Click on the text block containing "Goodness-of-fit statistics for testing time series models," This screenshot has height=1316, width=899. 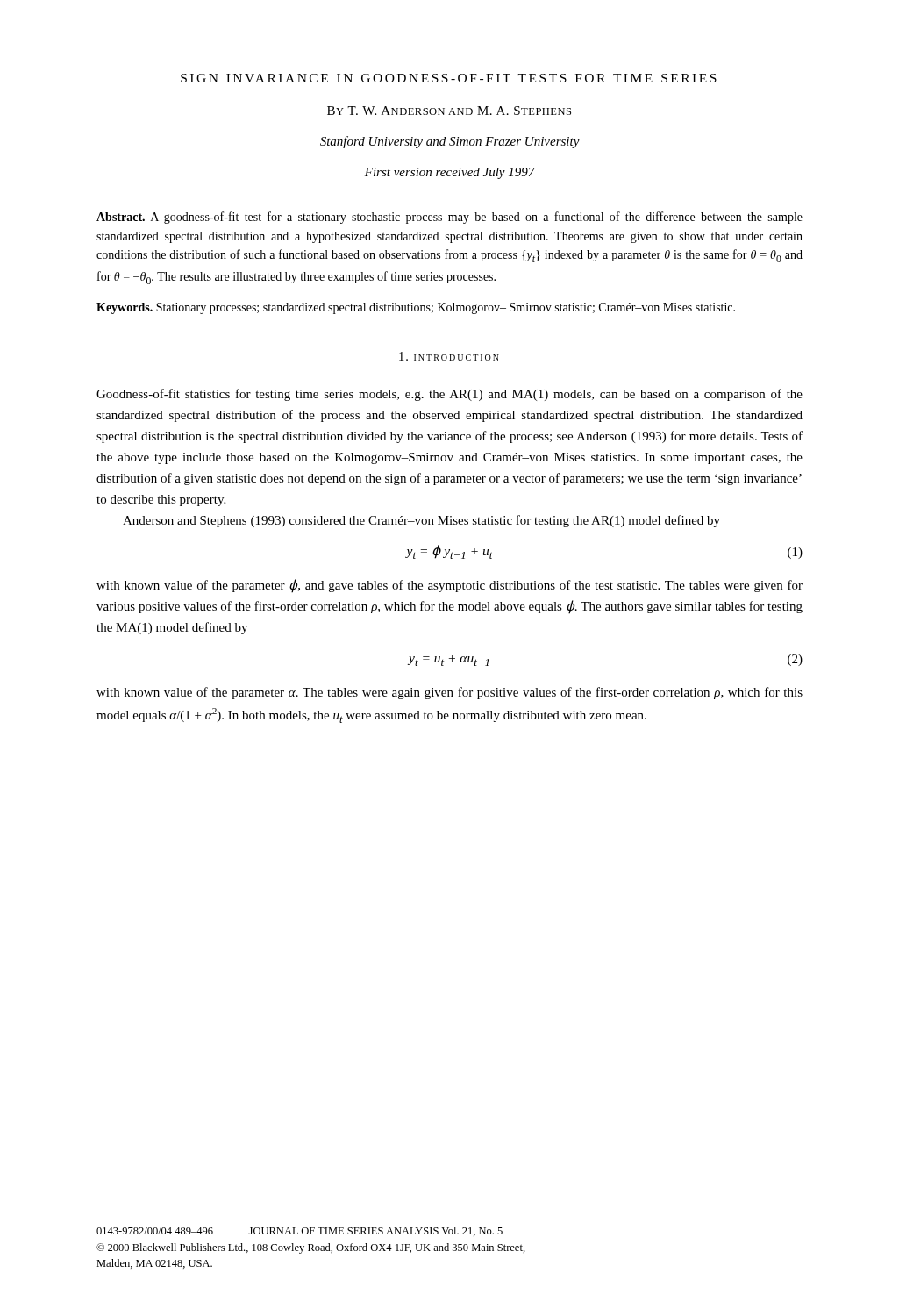[x=450, y=446]
